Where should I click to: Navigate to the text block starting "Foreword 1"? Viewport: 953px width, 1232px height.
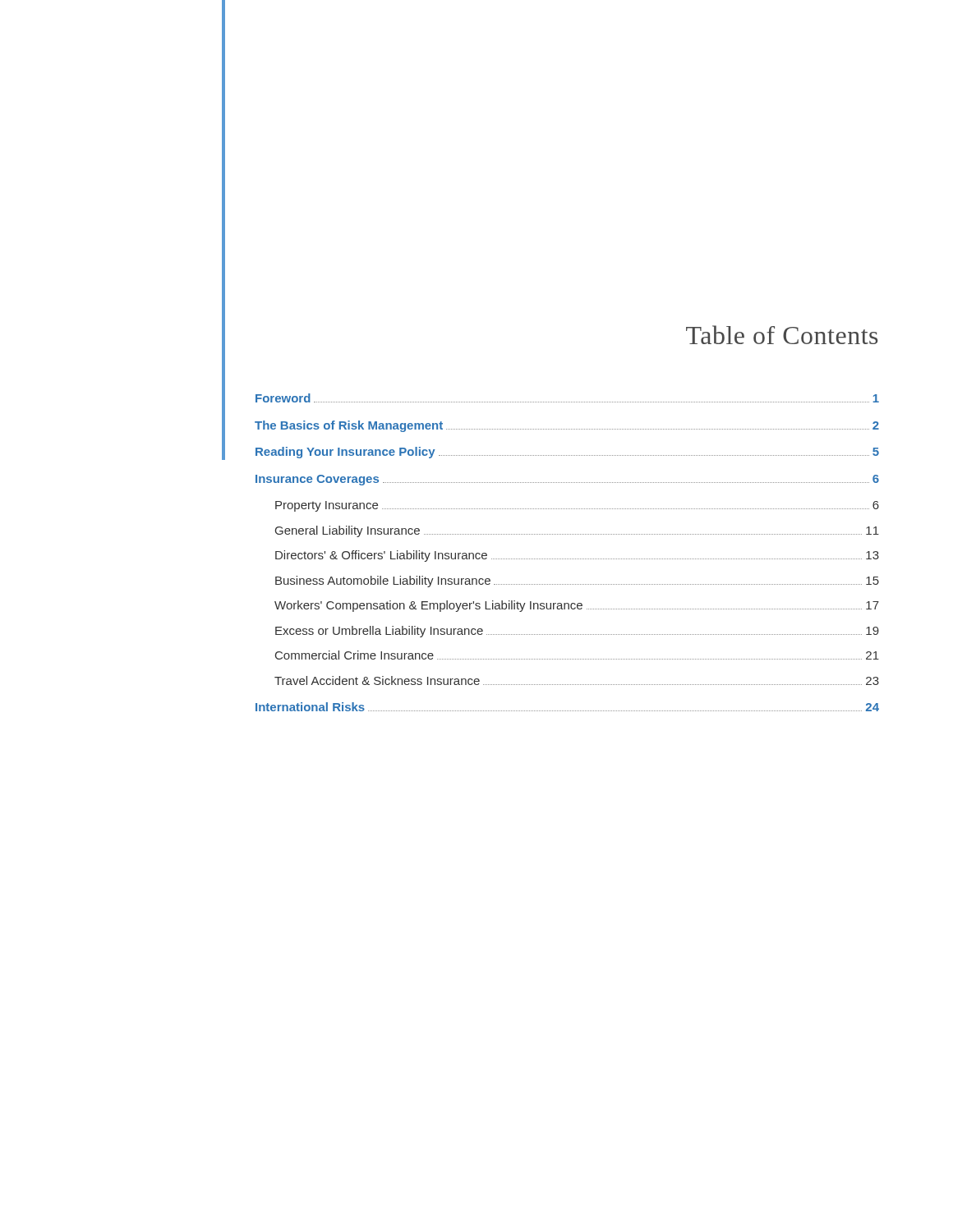[567, 399]
